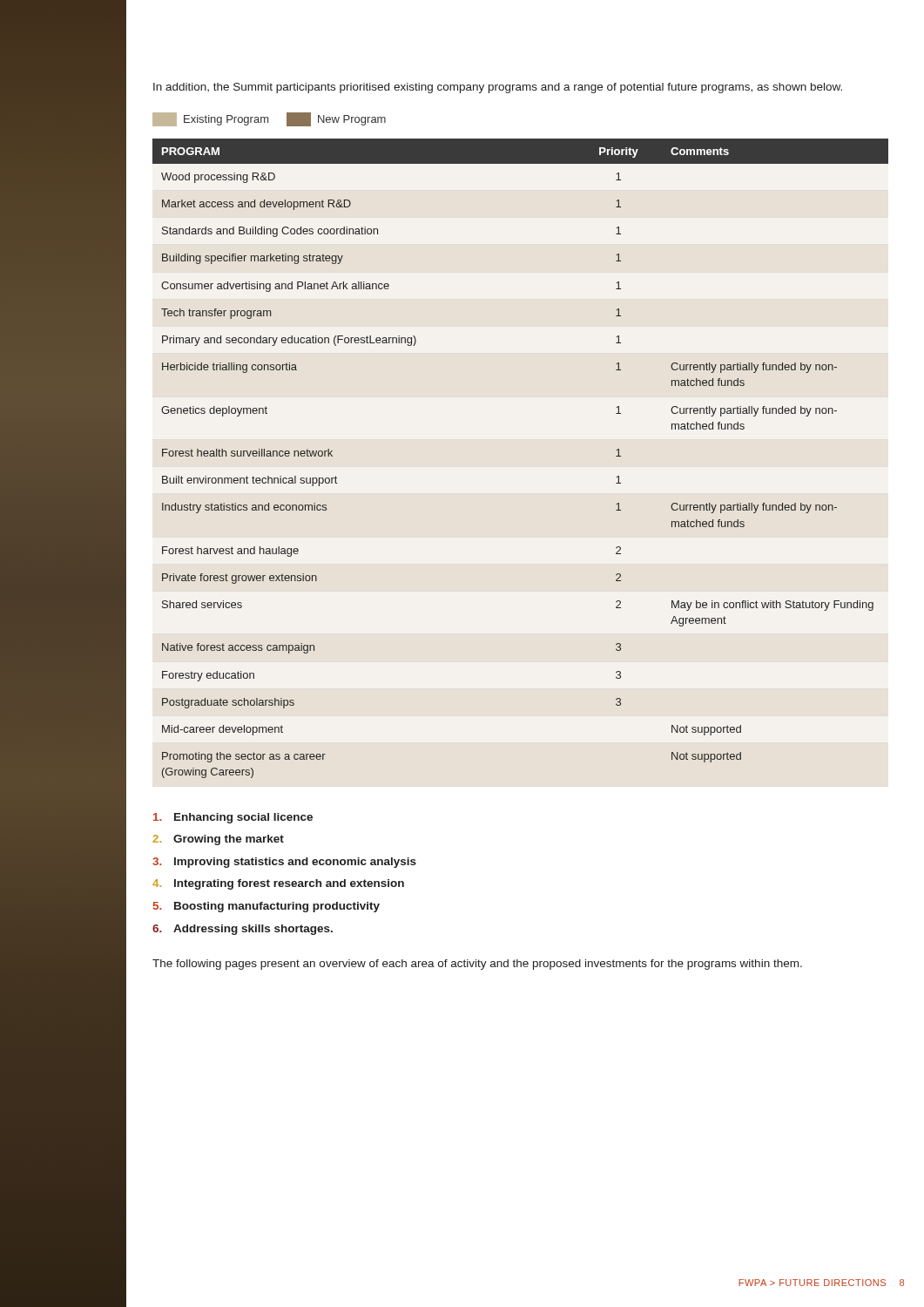The width and height of the screenshot is (924, 1307).
Task: Click on the table containing "Native forest access campaign"
Action: point(520,462)
